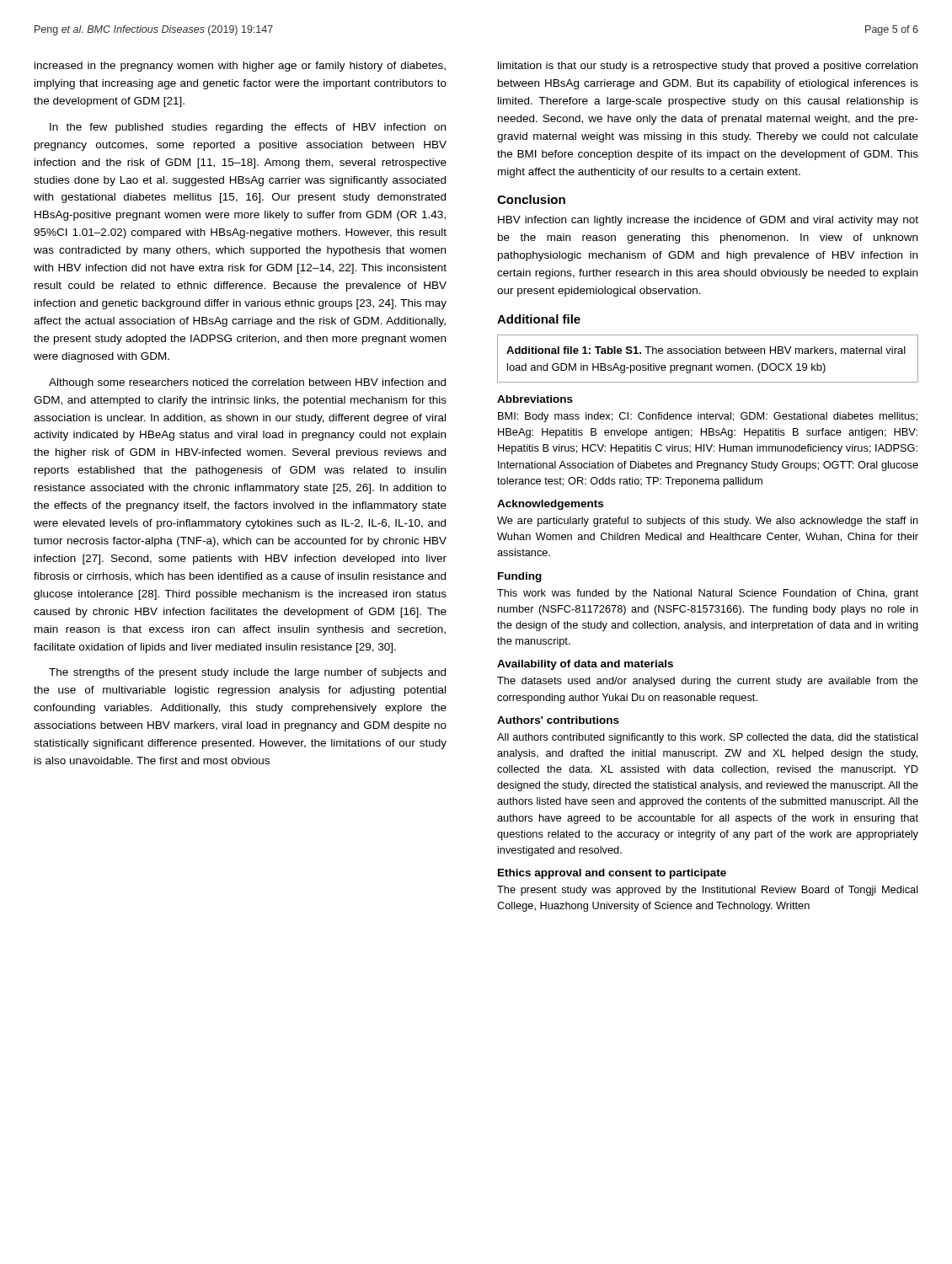Navigate to the element starting "Additional file 1: Table S1."
The height and width of the screenshot is (1264, 952).
click(x=708, y=359)
